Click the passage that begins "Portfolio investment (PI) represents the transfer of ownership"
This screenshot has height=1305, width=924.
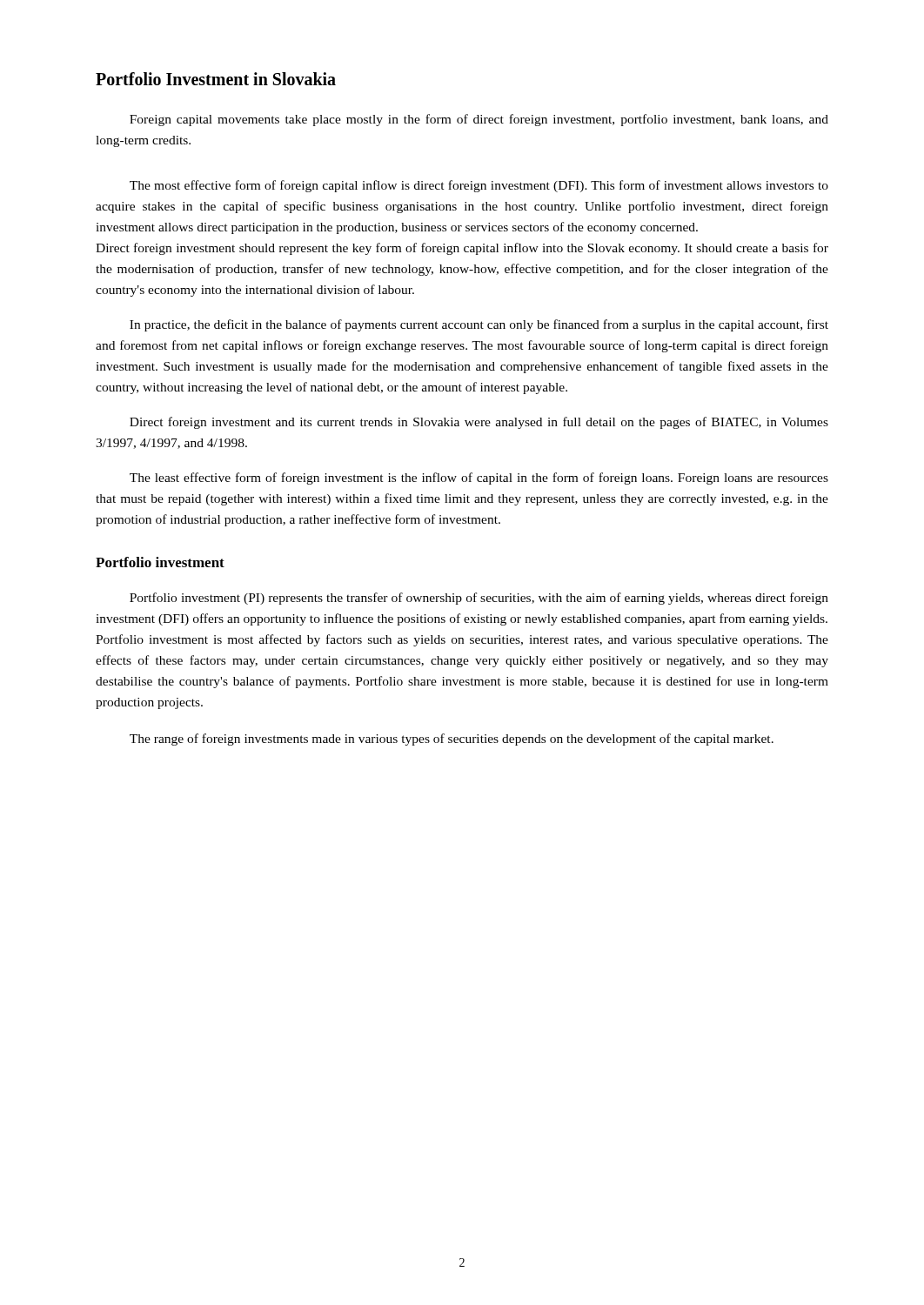click(x=462, y=650)
